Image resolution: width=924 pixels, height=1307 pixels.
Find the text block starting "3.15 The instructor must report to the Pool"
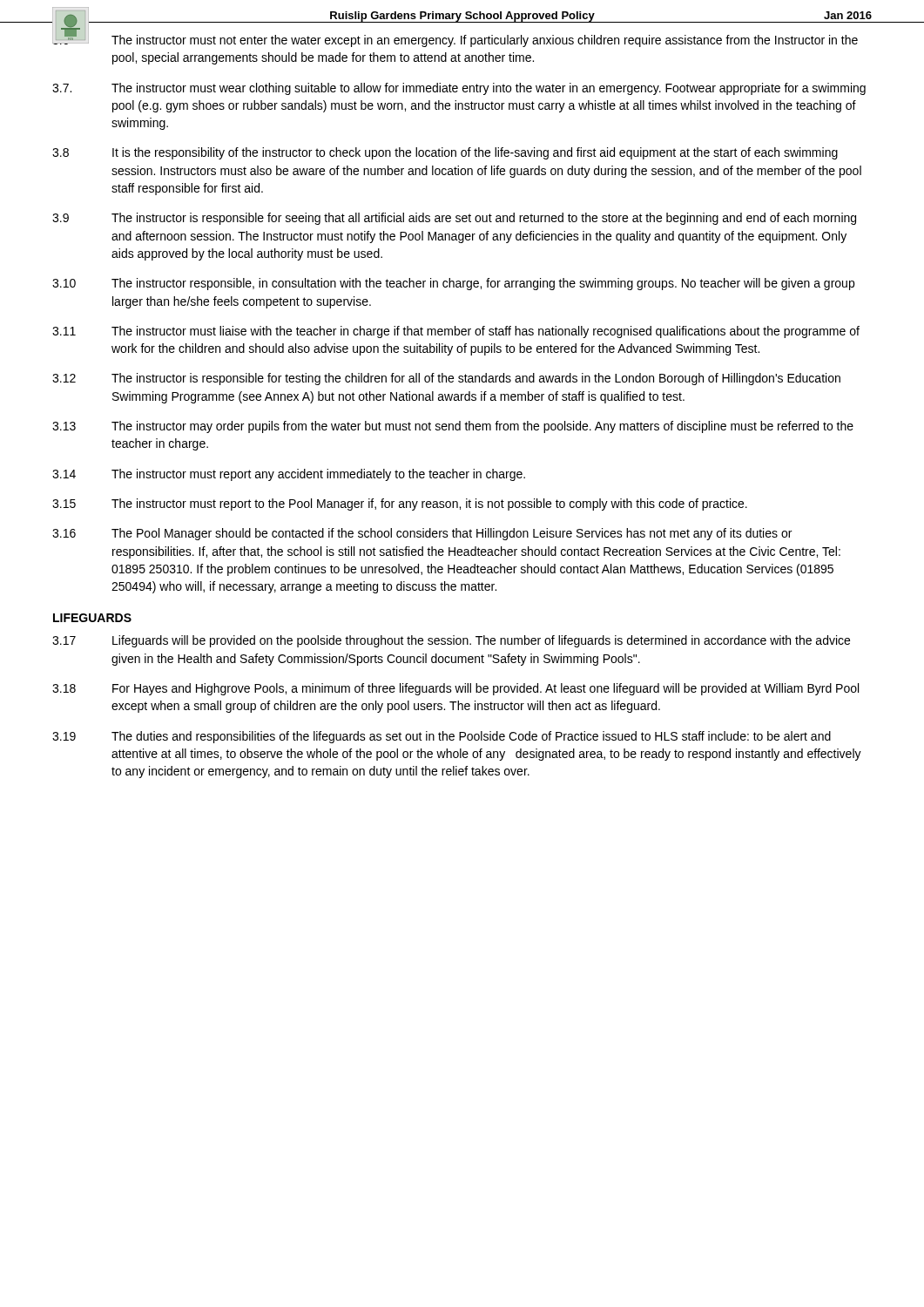pyautogui.click(x=462, y=504)
